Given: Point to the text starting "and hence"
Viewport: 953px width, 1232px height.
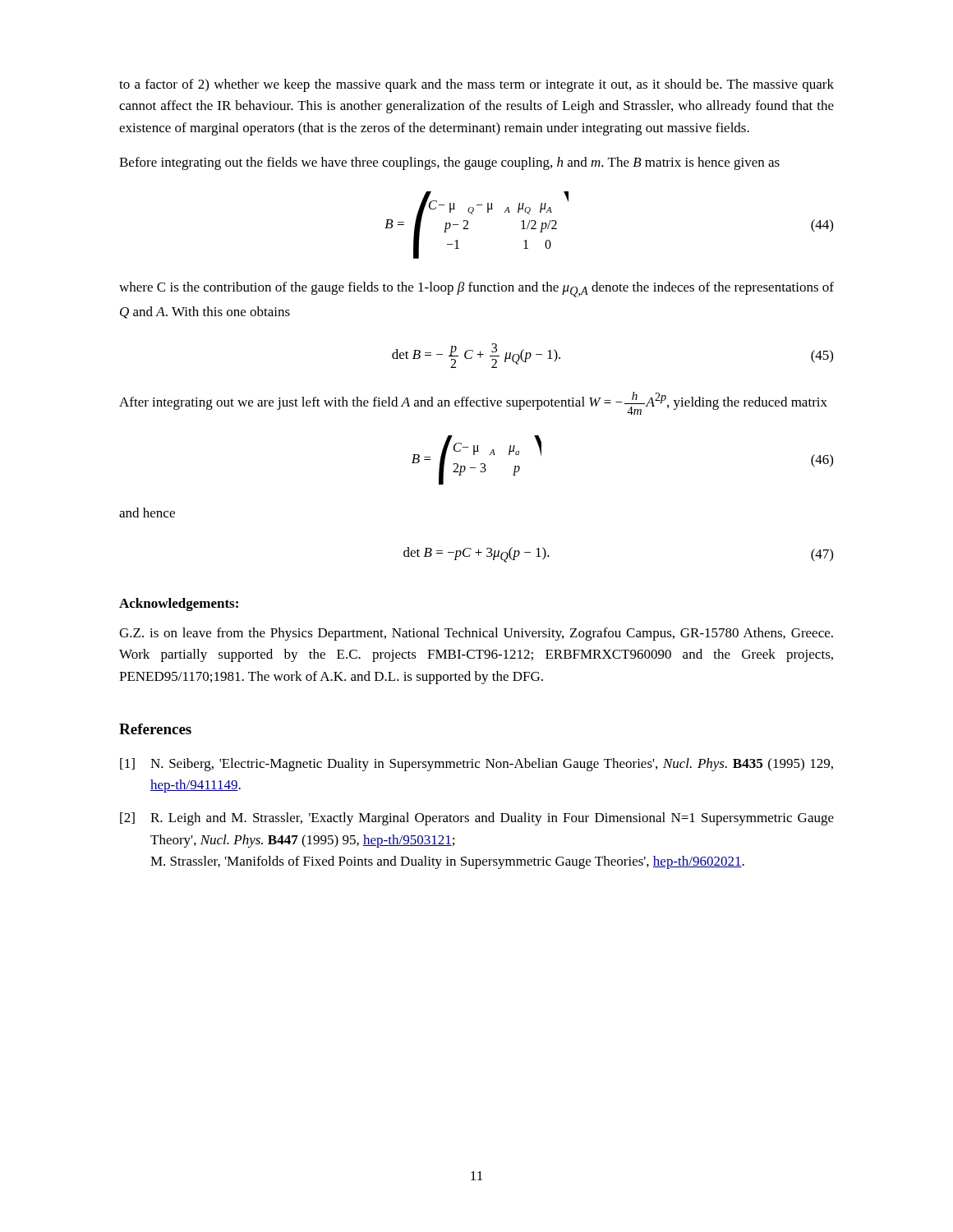Looking at the screenshot, I should click(x=147, y=513).
